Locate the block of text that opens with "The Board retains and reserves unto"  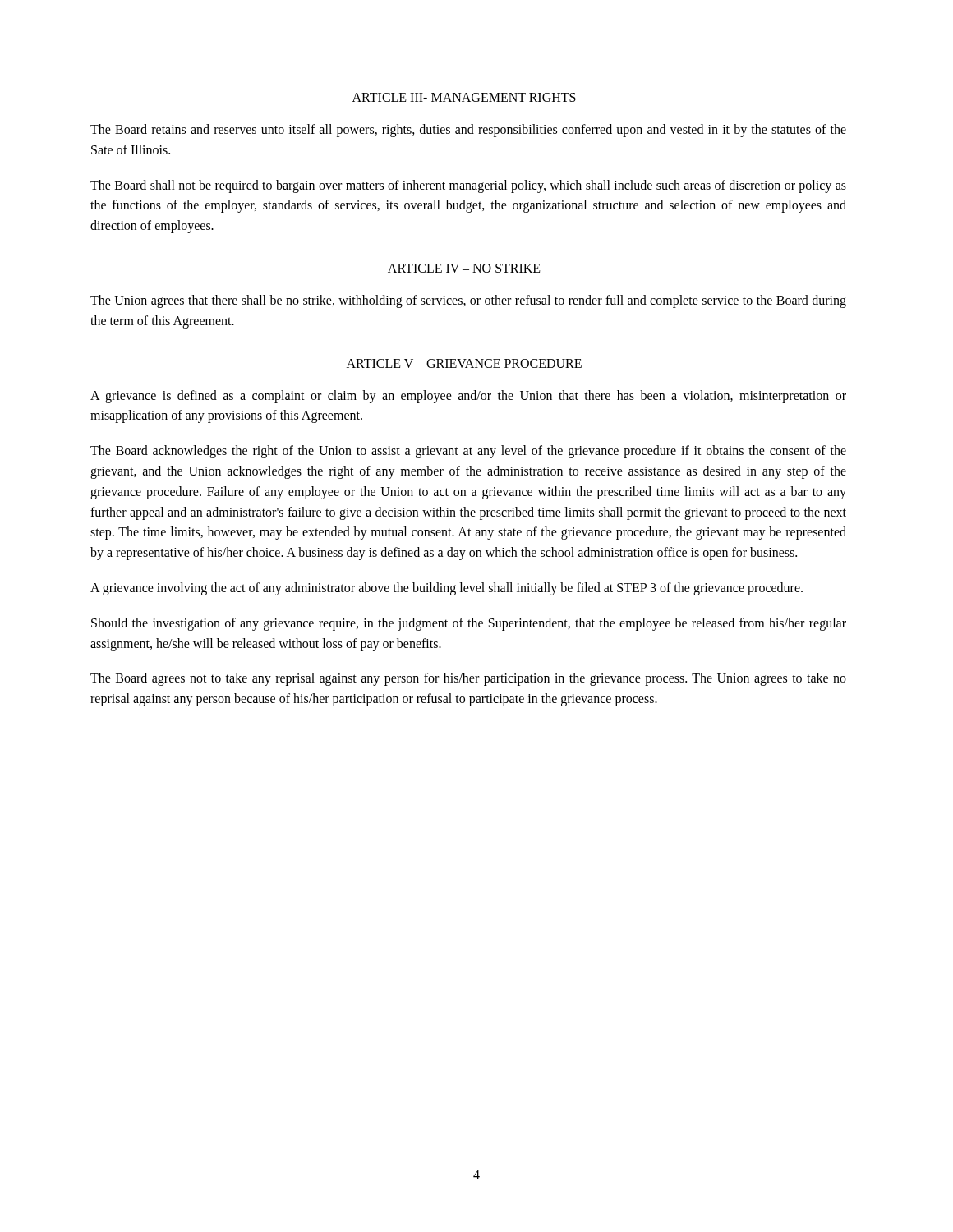tap(468, 140)
